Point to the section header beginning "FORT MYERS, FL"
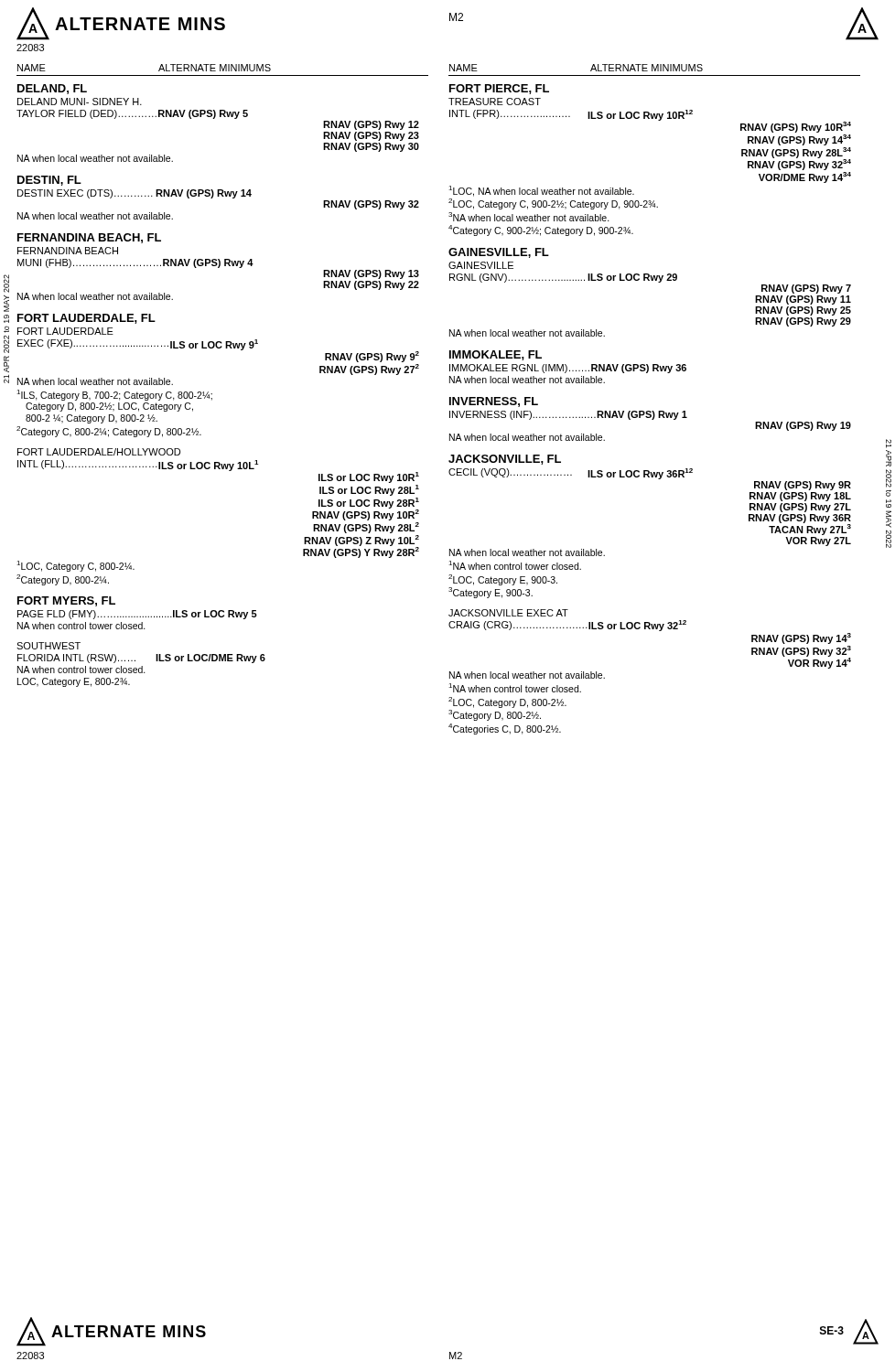 [222, 613]
